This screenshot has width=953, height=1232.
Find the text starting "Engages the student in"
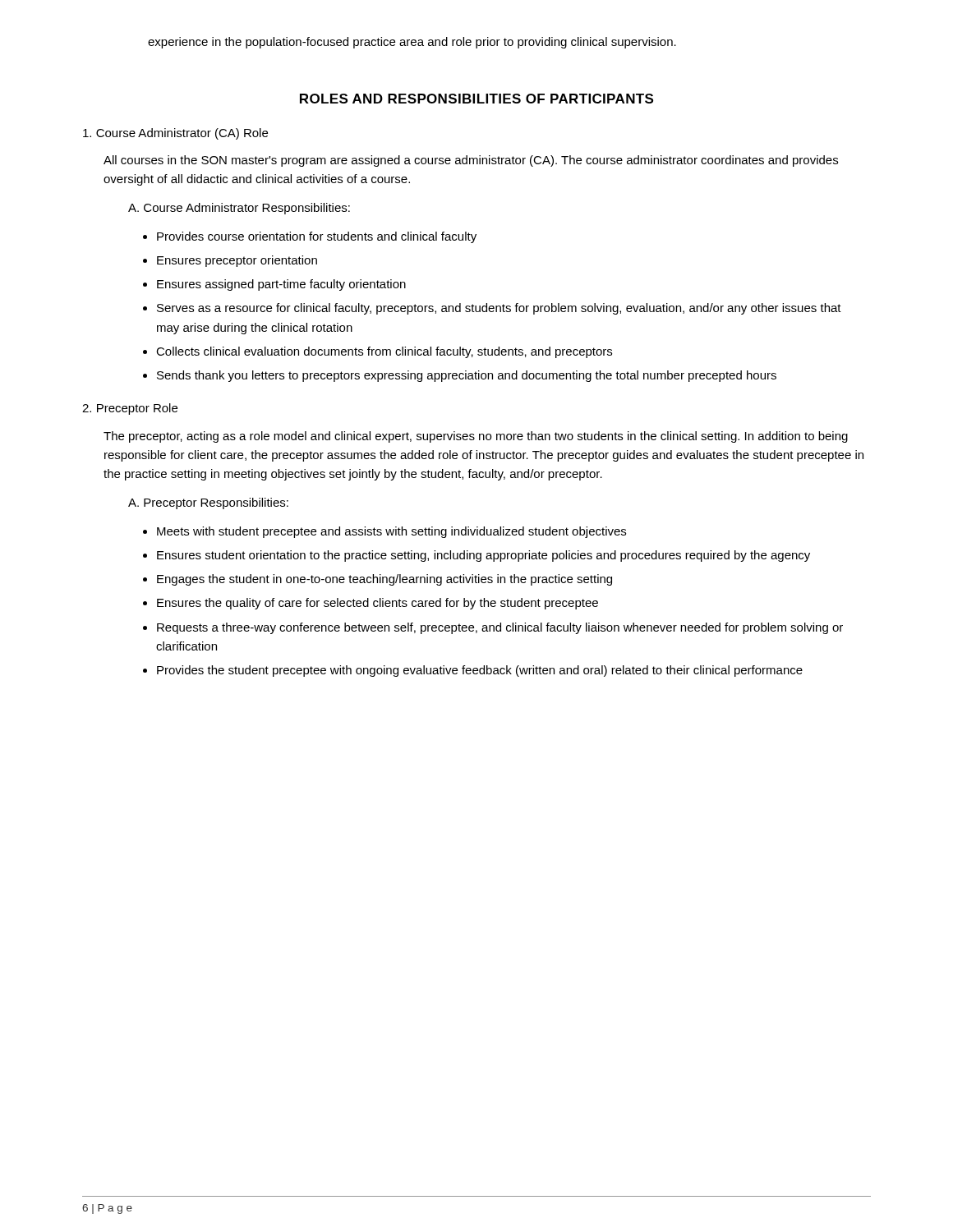(x=505, y=579)
